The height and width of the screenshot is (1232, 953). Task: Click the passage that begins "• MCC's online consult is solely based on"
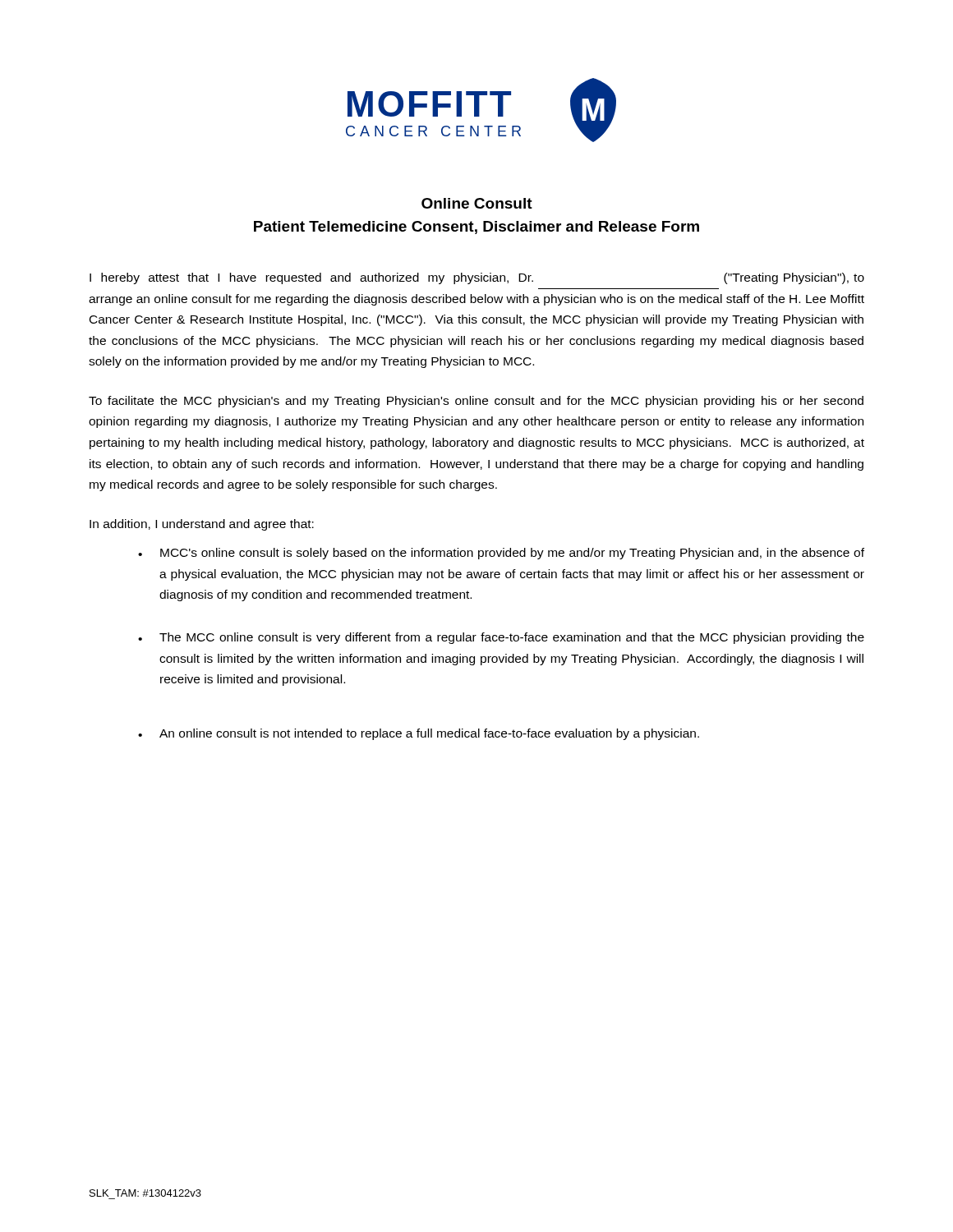501,574
